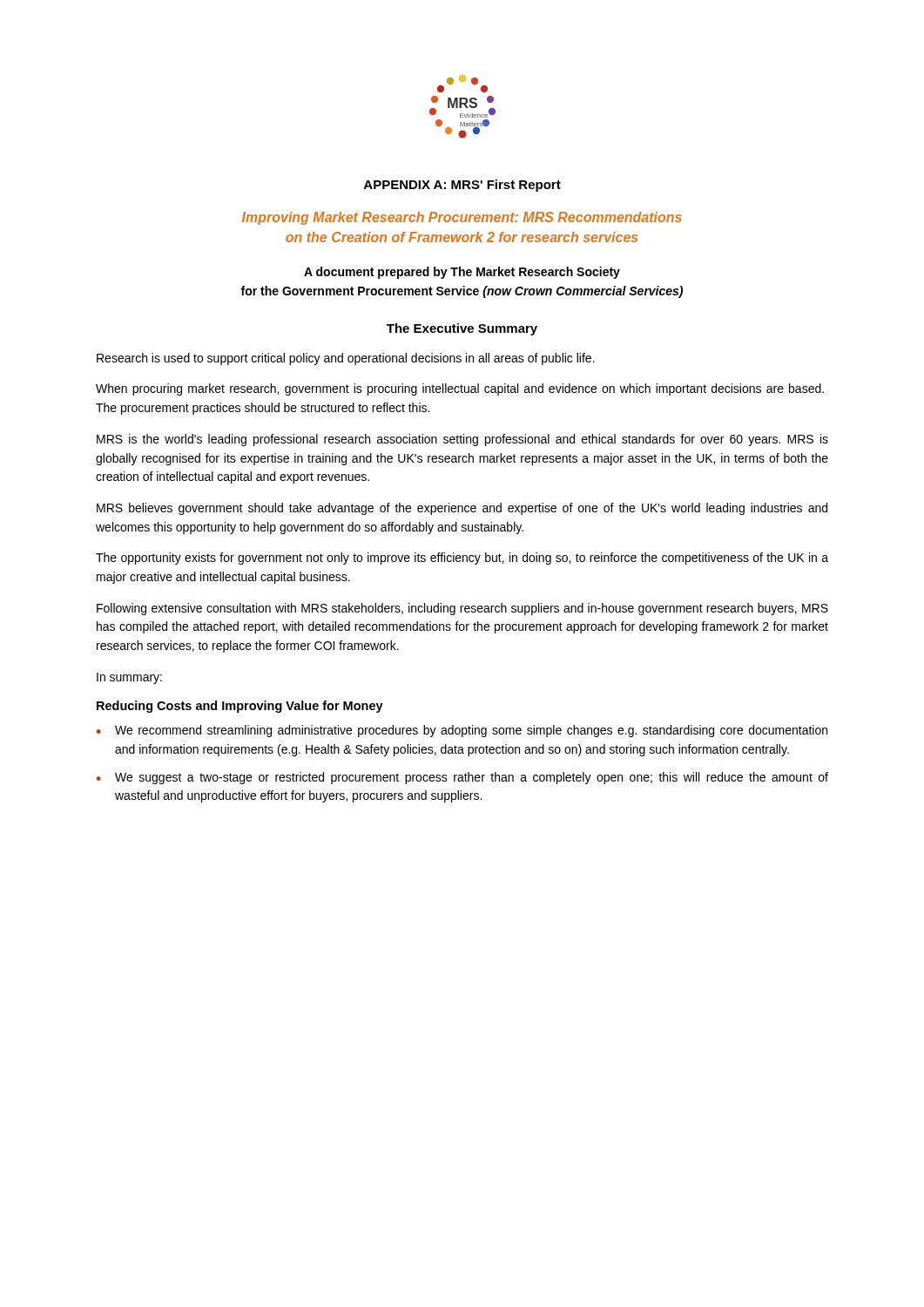Screen dimensions: 1307x924
Task: Click on the text block containing "A document prepared by The Market Research"
Action: coord(462,282)
